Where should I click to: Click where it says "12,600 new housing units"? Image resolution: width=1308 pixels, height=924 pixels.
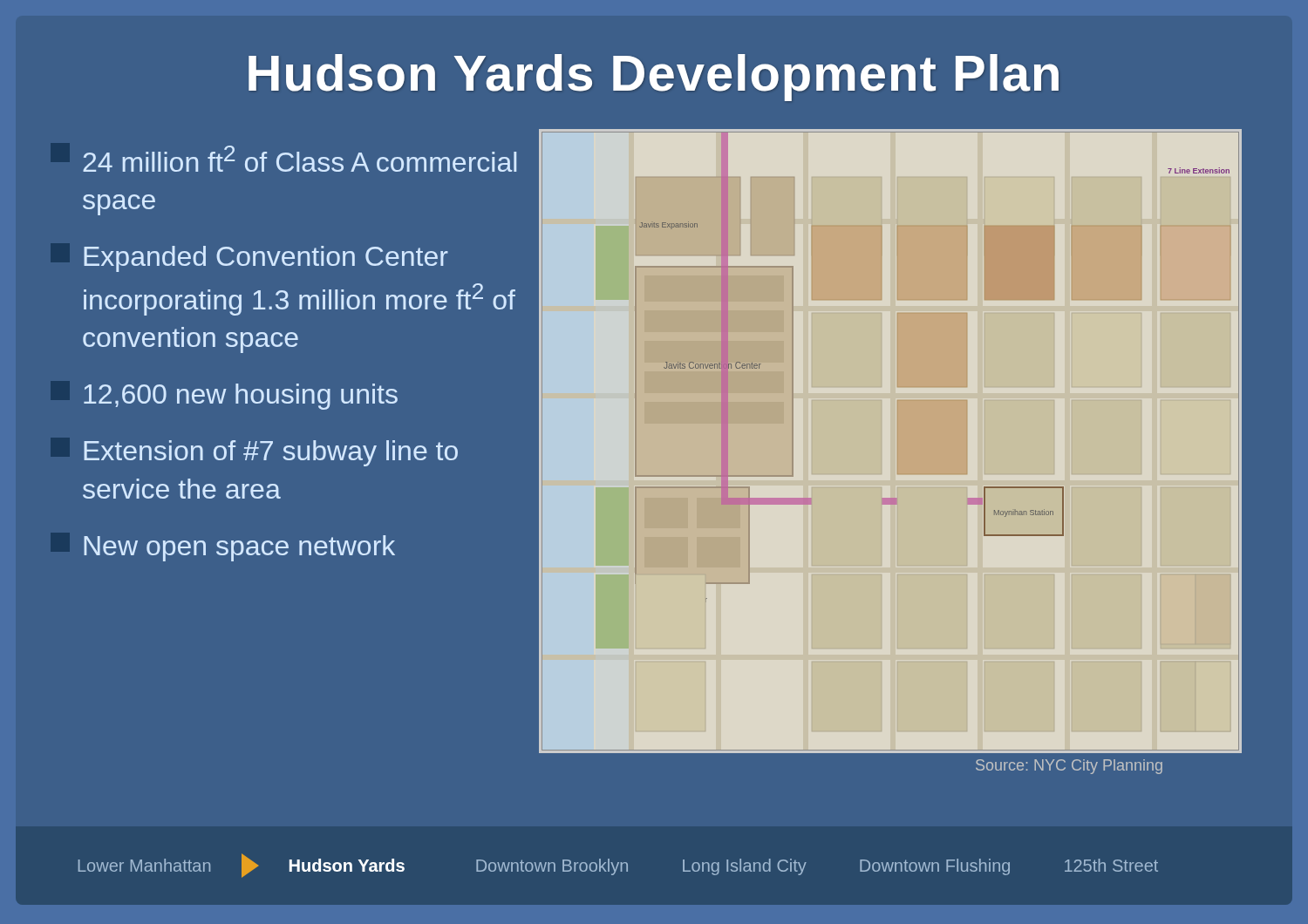click(x=225, y=395)
